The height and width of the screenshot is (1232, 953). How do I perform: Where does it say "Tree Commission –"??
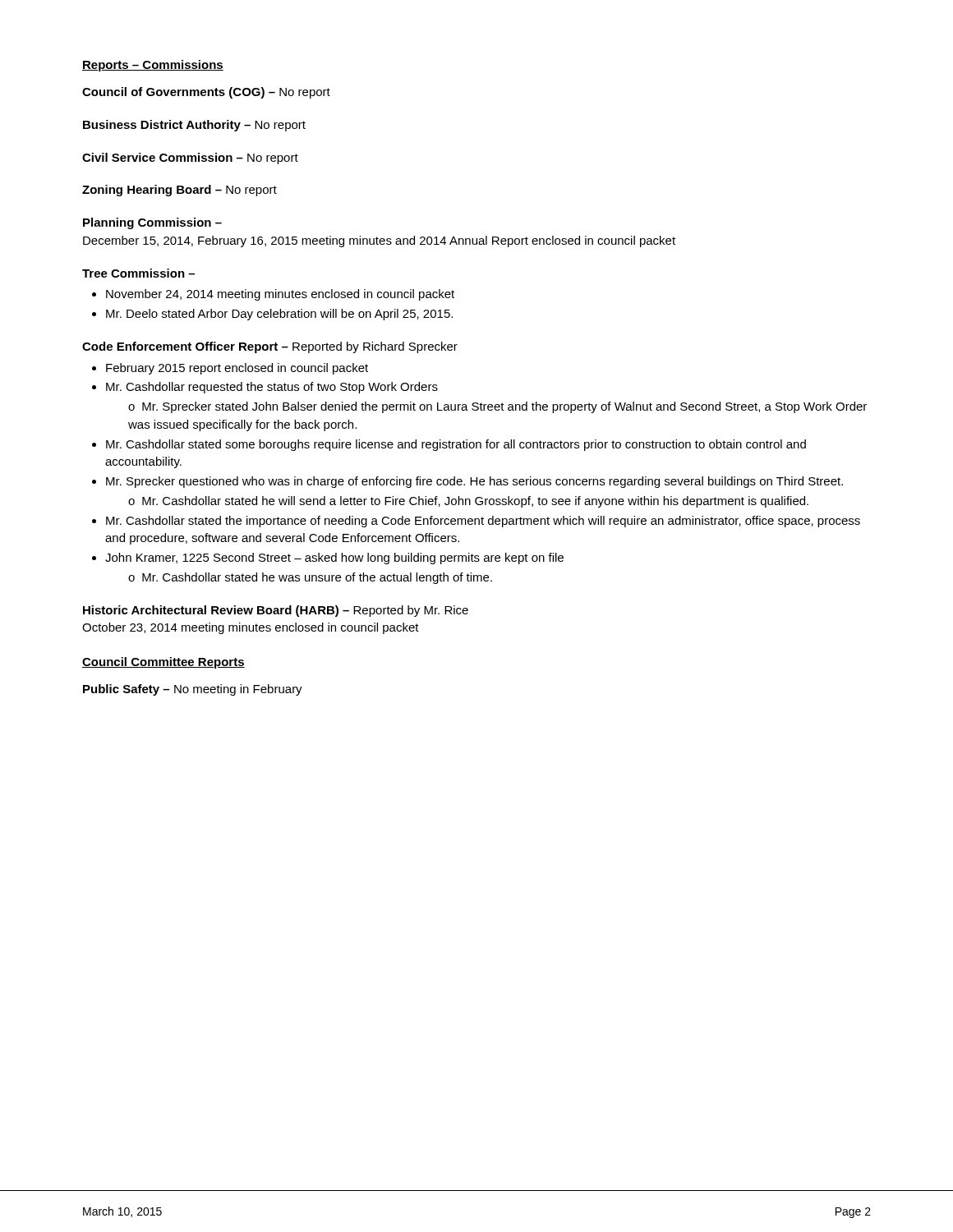pos(139,273)
